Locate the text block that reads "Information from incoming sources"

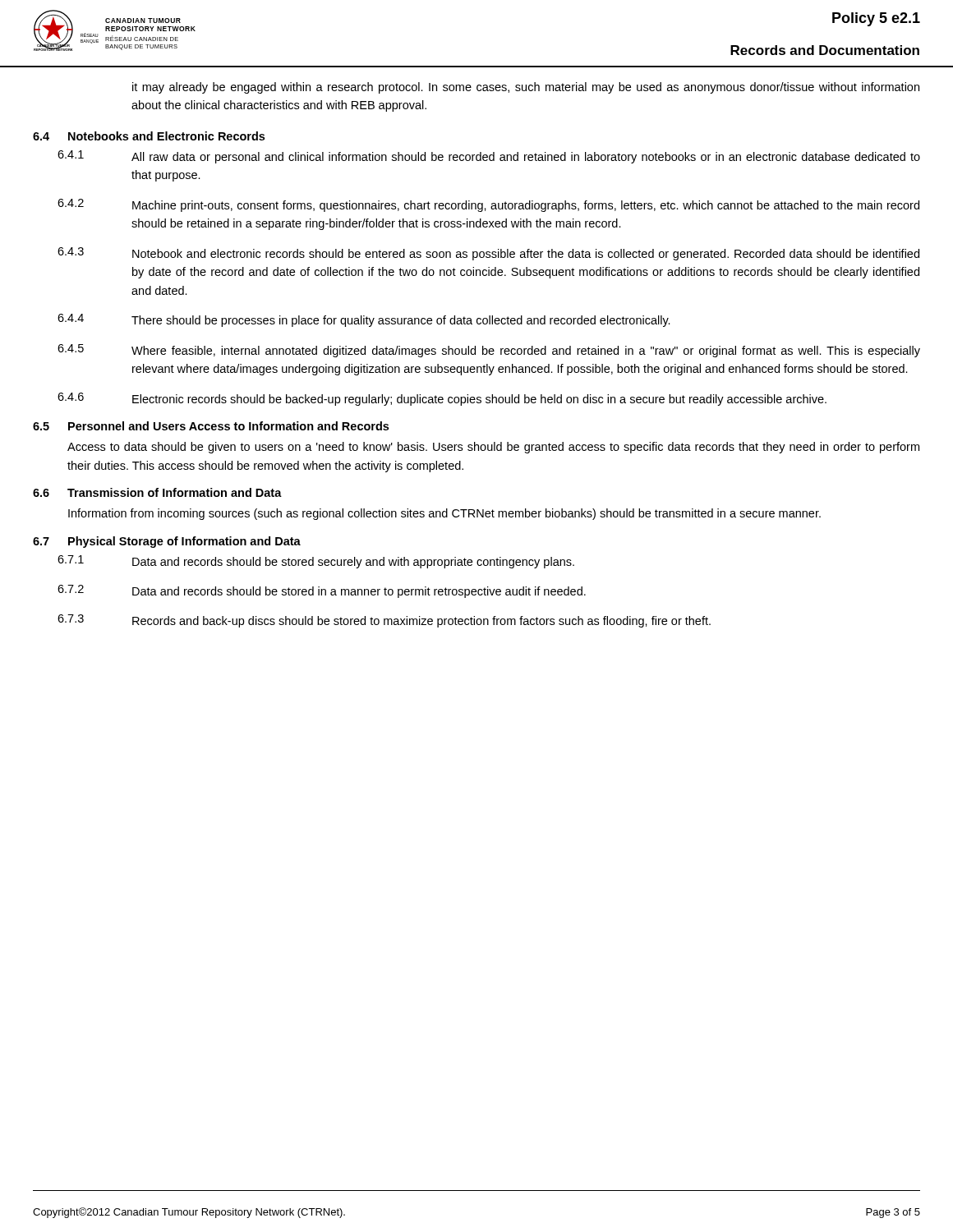click(x=444, y=513)
